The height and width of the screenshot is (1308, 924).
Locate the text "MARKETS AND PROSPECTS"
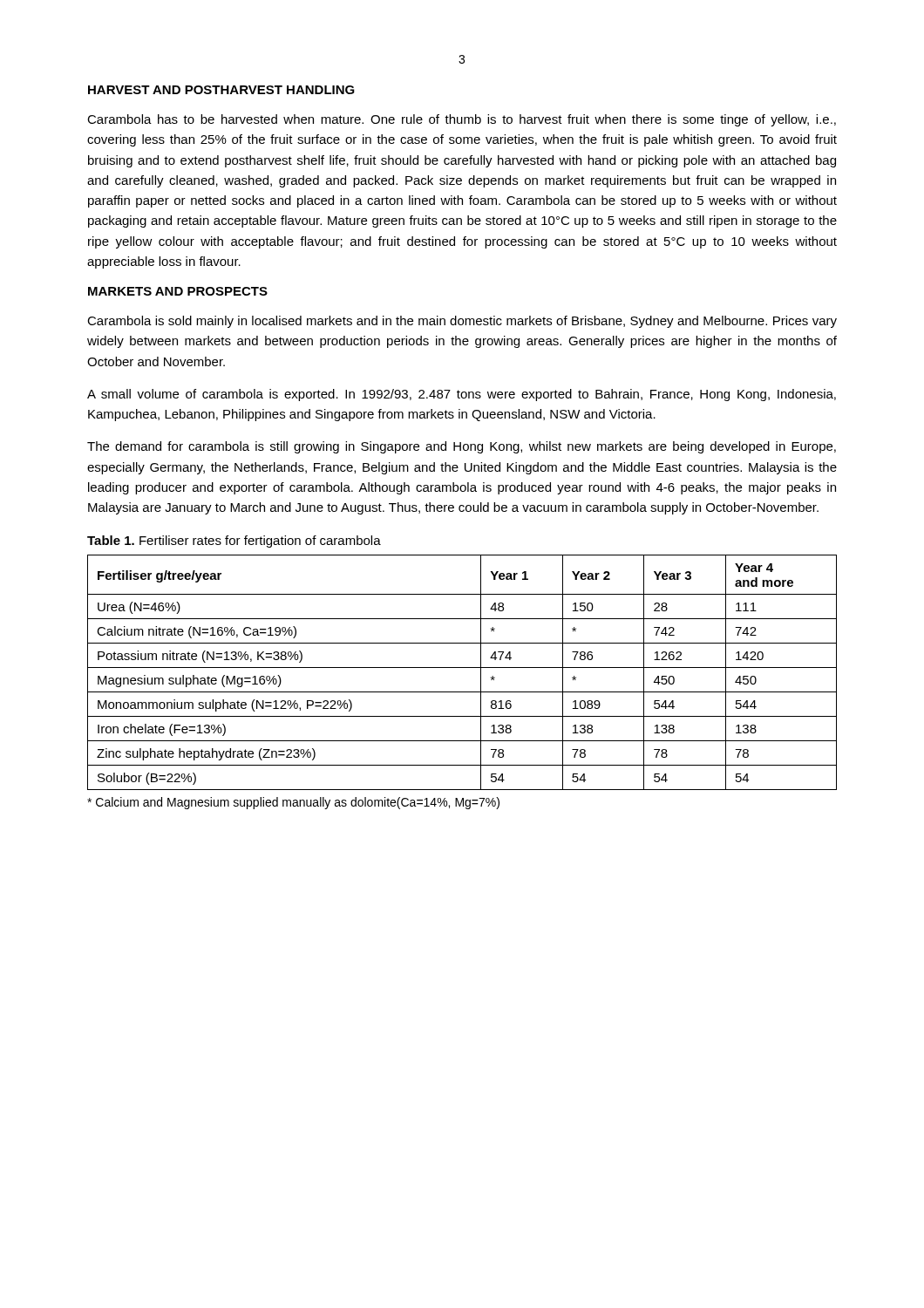[x=177, y=291]
